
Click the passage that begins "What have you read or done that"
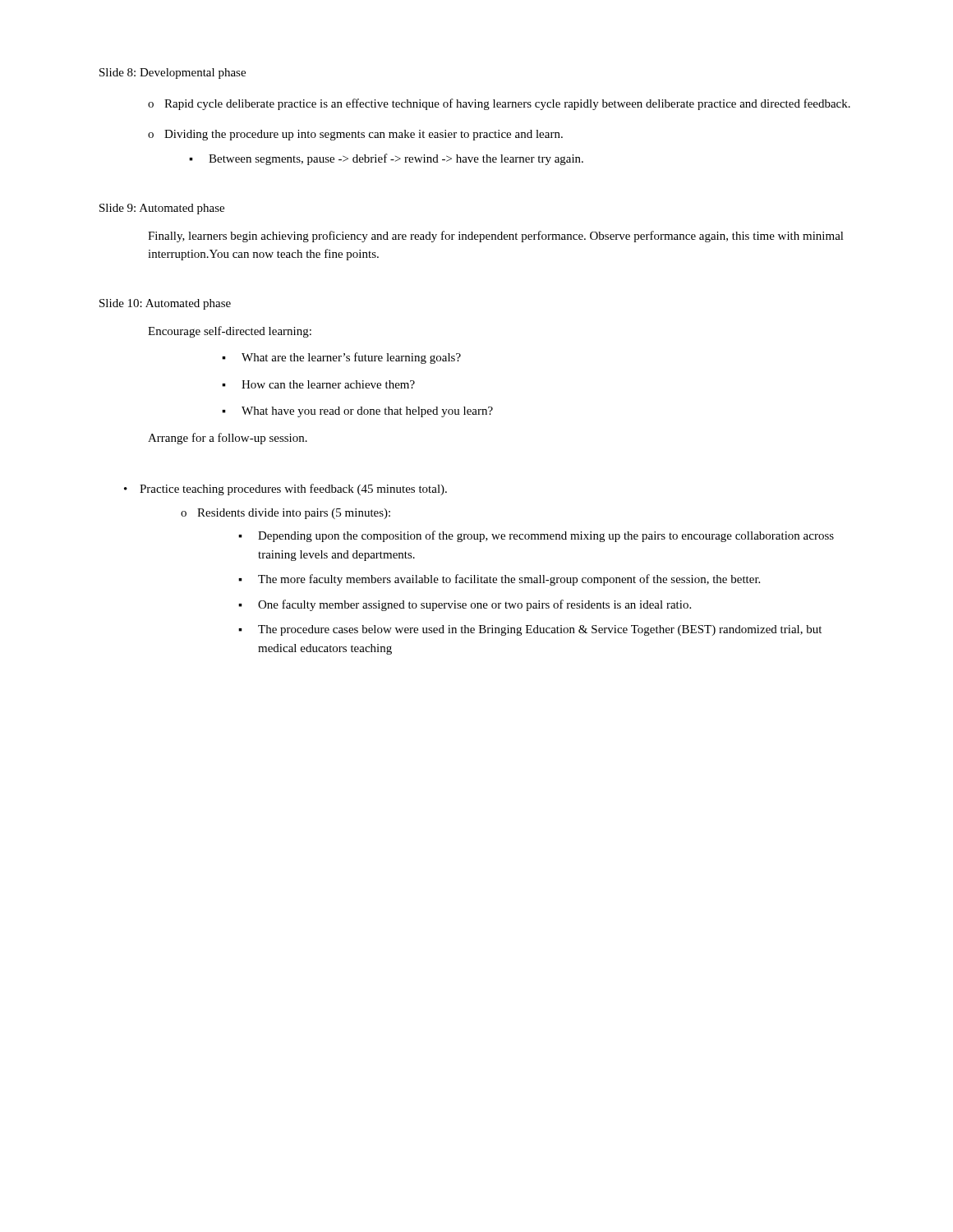point(367,411)
